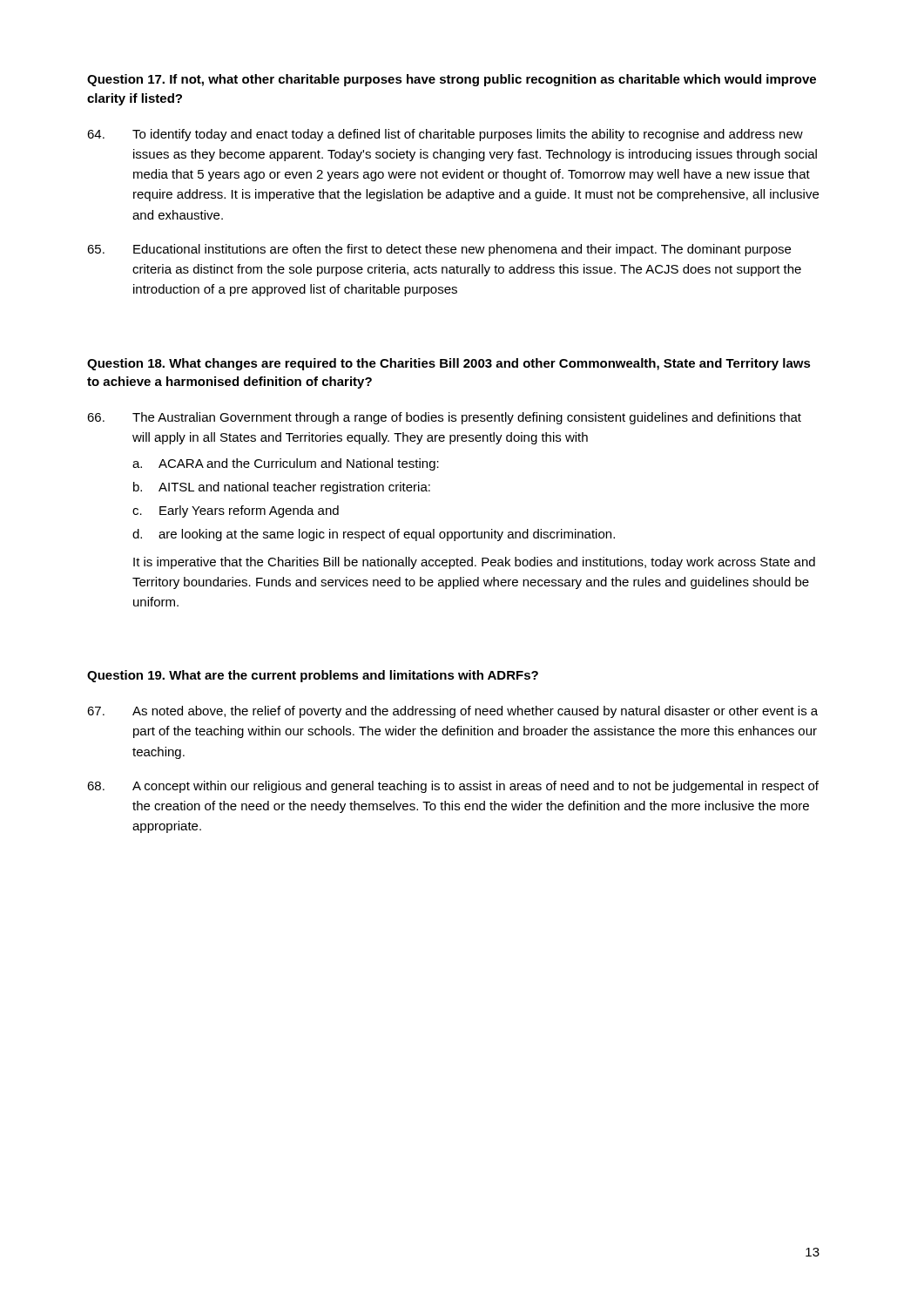Navigate to the text starting "64. To identify today and enact"

(x=453, y=174)
